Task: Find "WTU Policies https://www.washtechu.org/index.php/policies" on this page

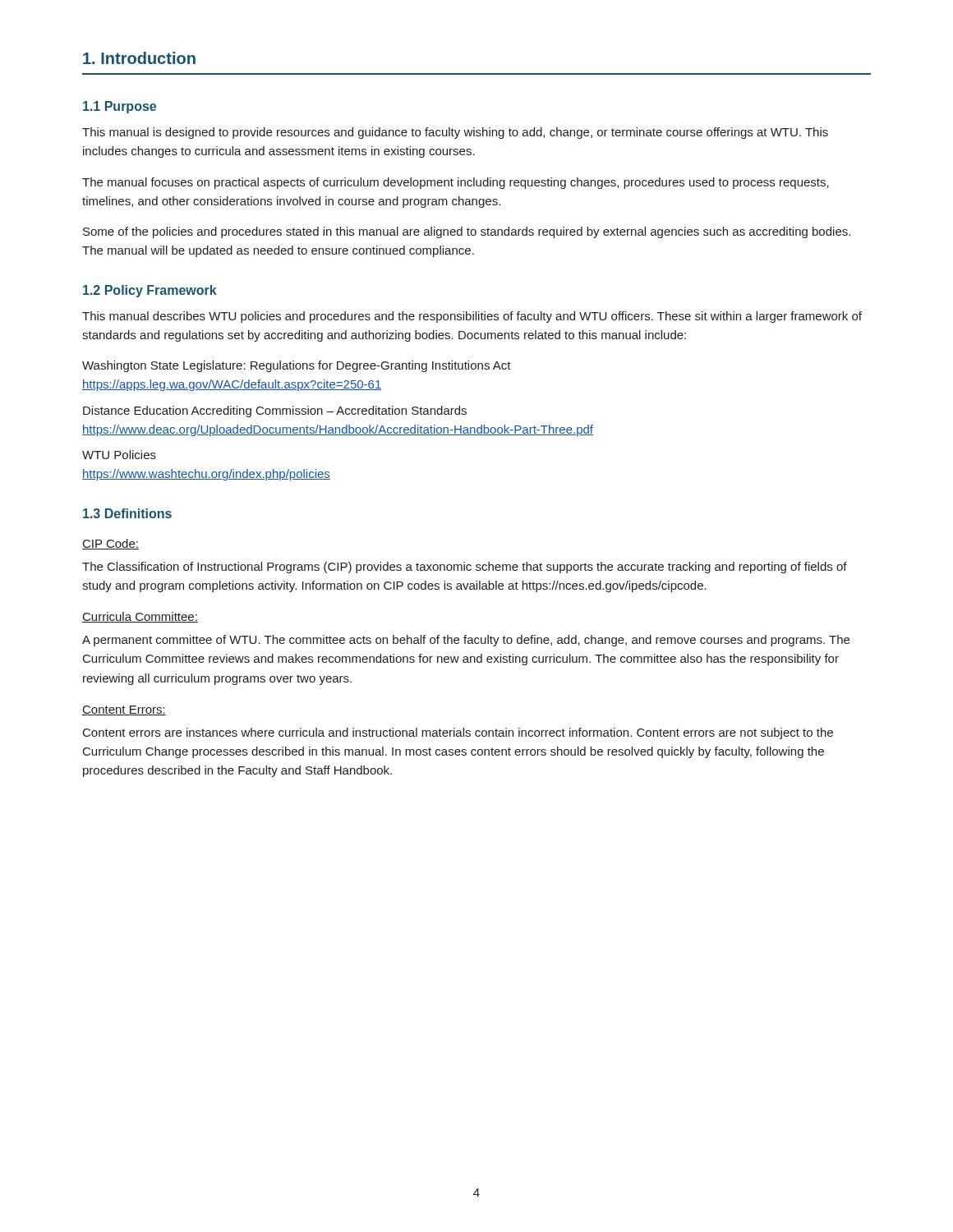Action: point(206,464)
